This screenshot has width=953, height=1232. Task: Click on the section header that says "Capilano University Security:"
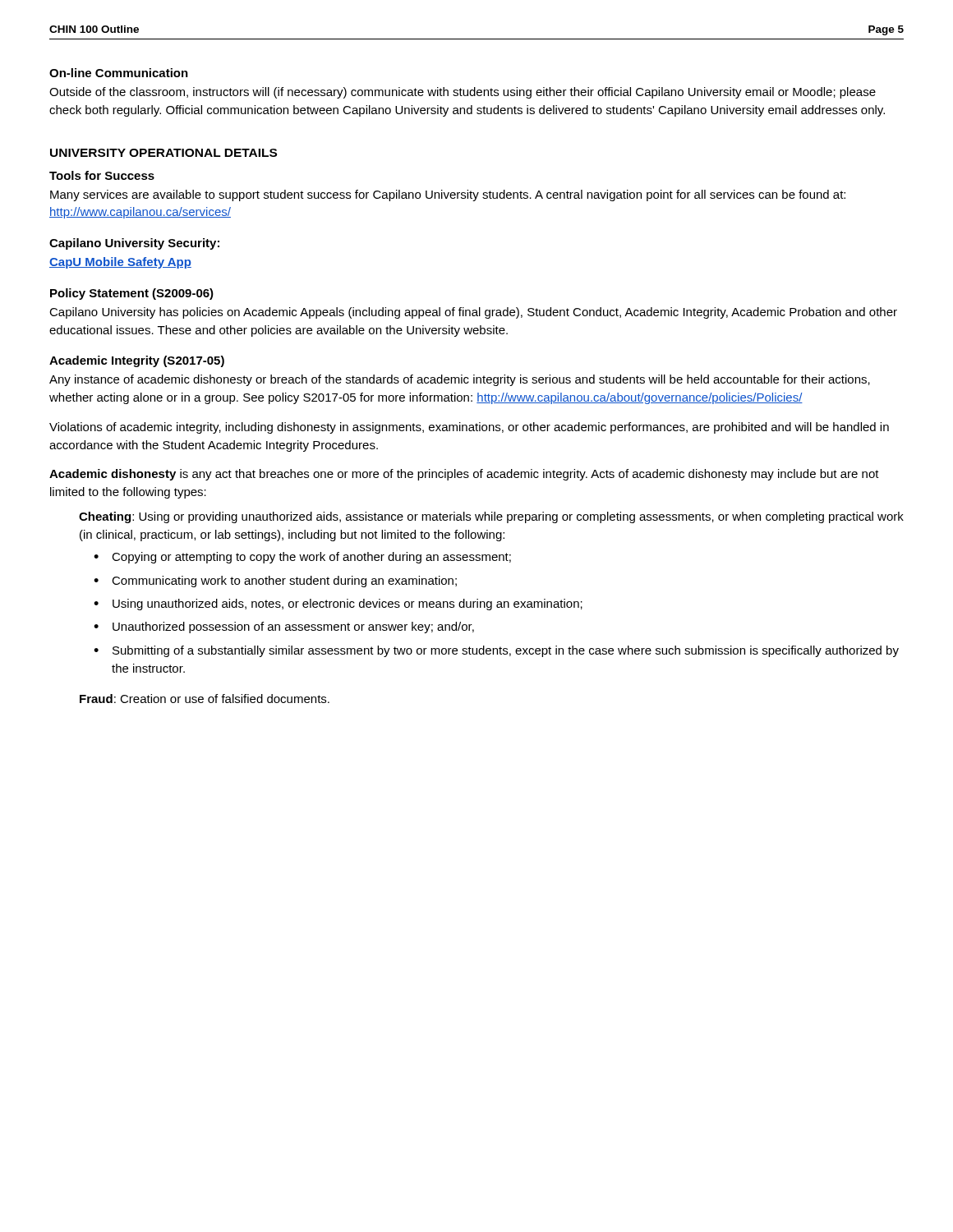pyautogui.click(x=135, y=243)
